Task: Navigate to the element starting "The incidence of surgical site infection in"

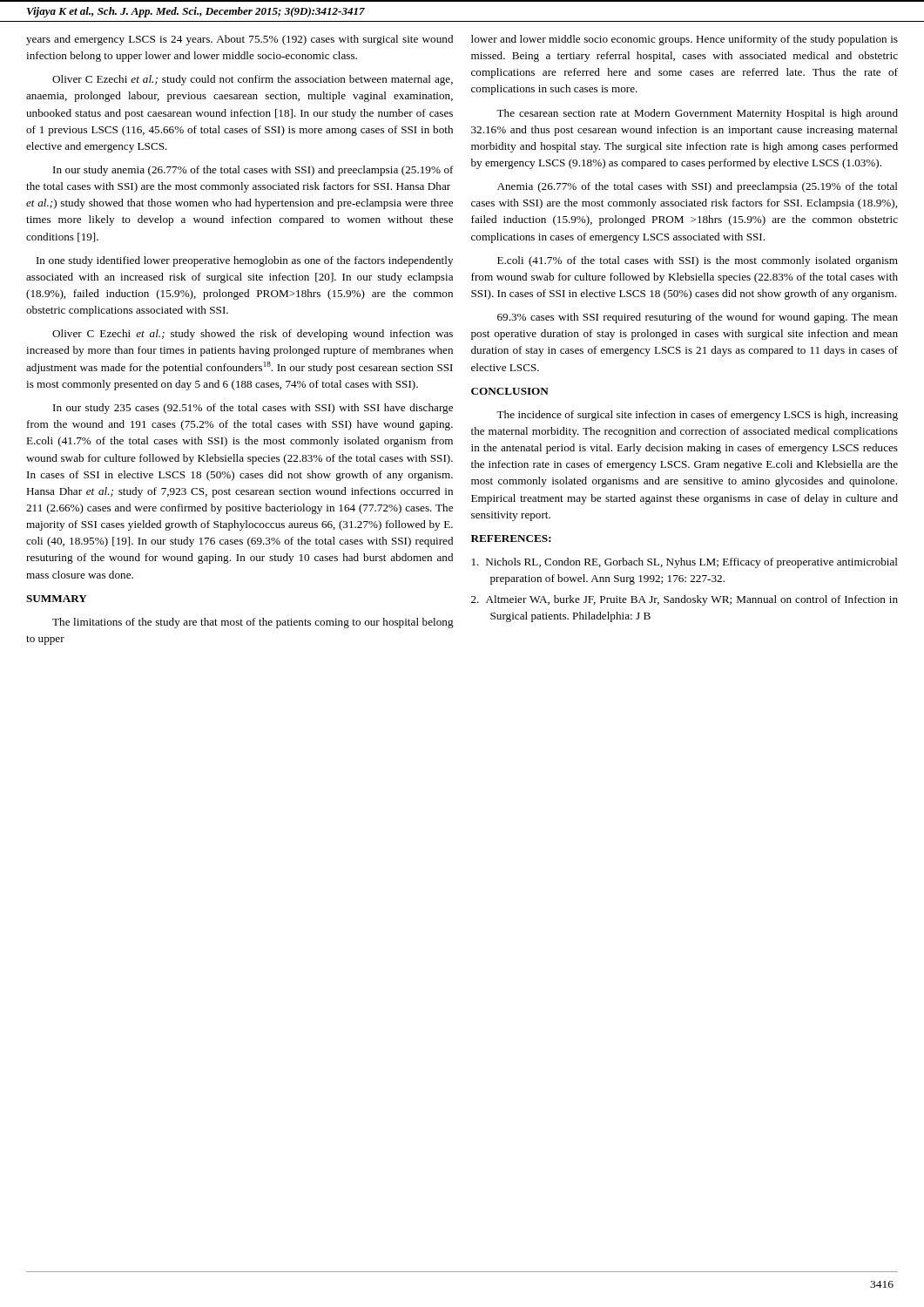Action: [684, 464]
